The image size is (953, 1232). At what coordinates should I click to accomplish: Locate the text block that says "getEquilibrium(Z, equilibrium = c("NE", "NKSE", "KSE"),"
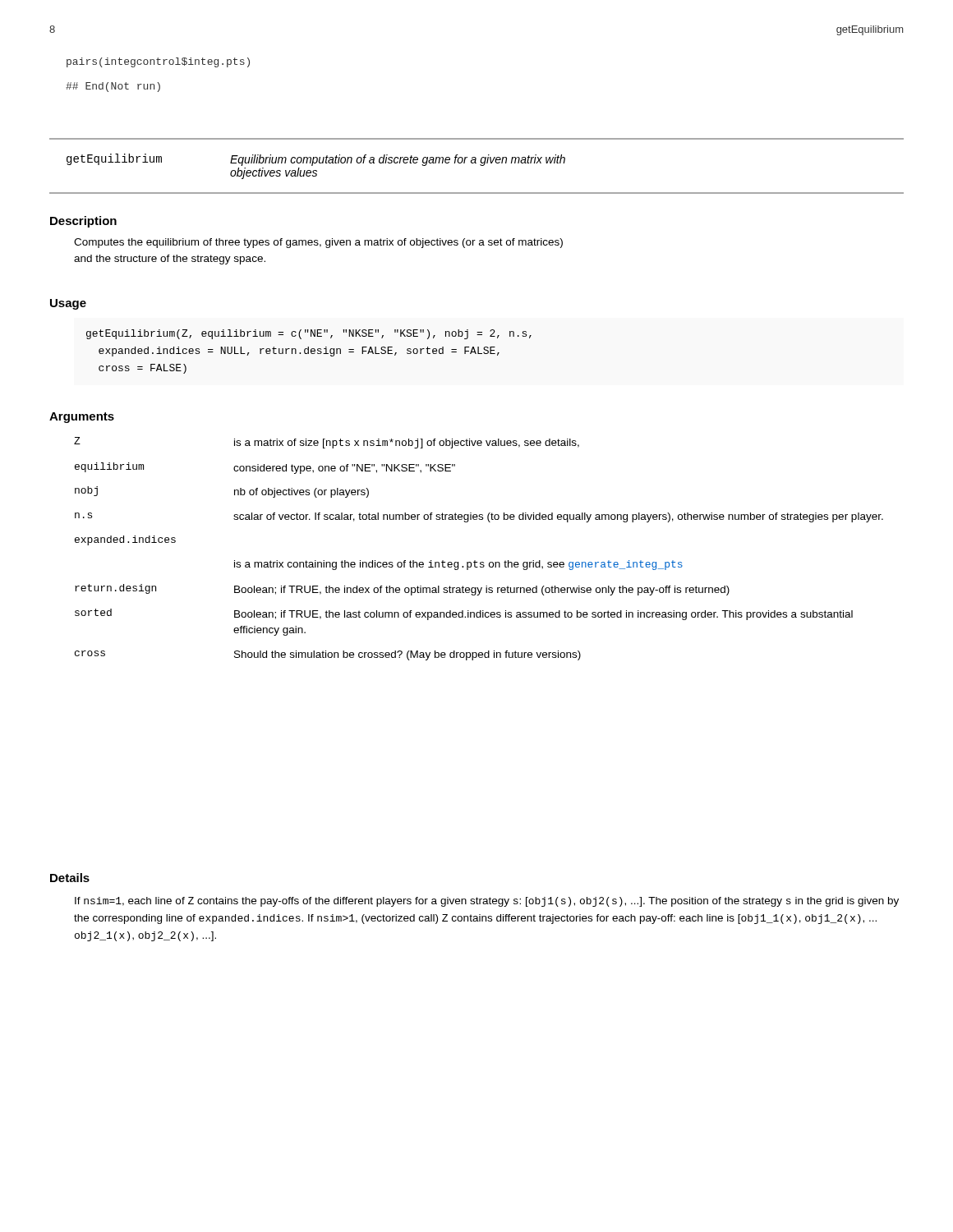(x=310, y=351)
